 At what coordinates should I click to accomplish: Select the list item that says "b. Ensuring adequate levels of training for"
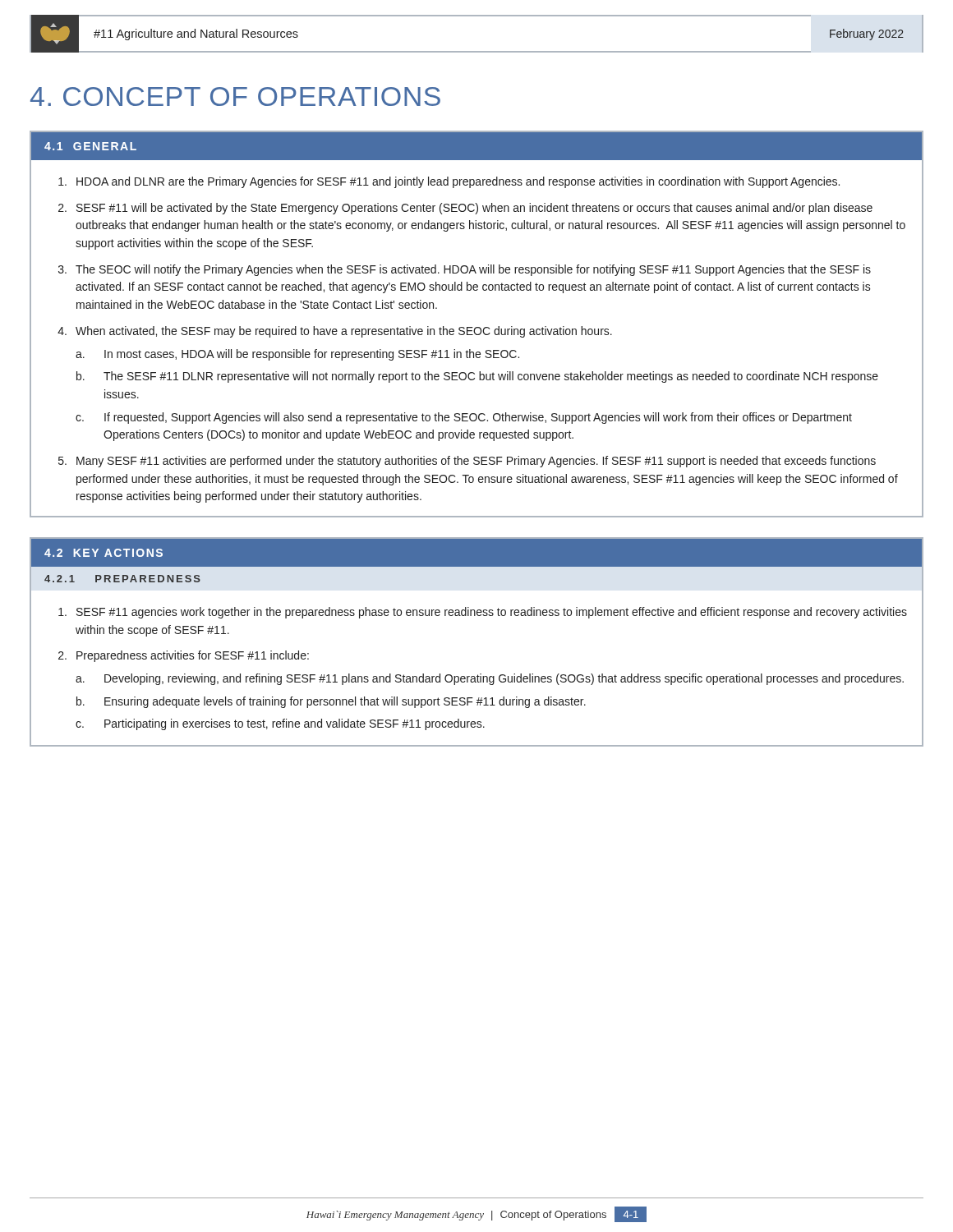pos(493,702)
